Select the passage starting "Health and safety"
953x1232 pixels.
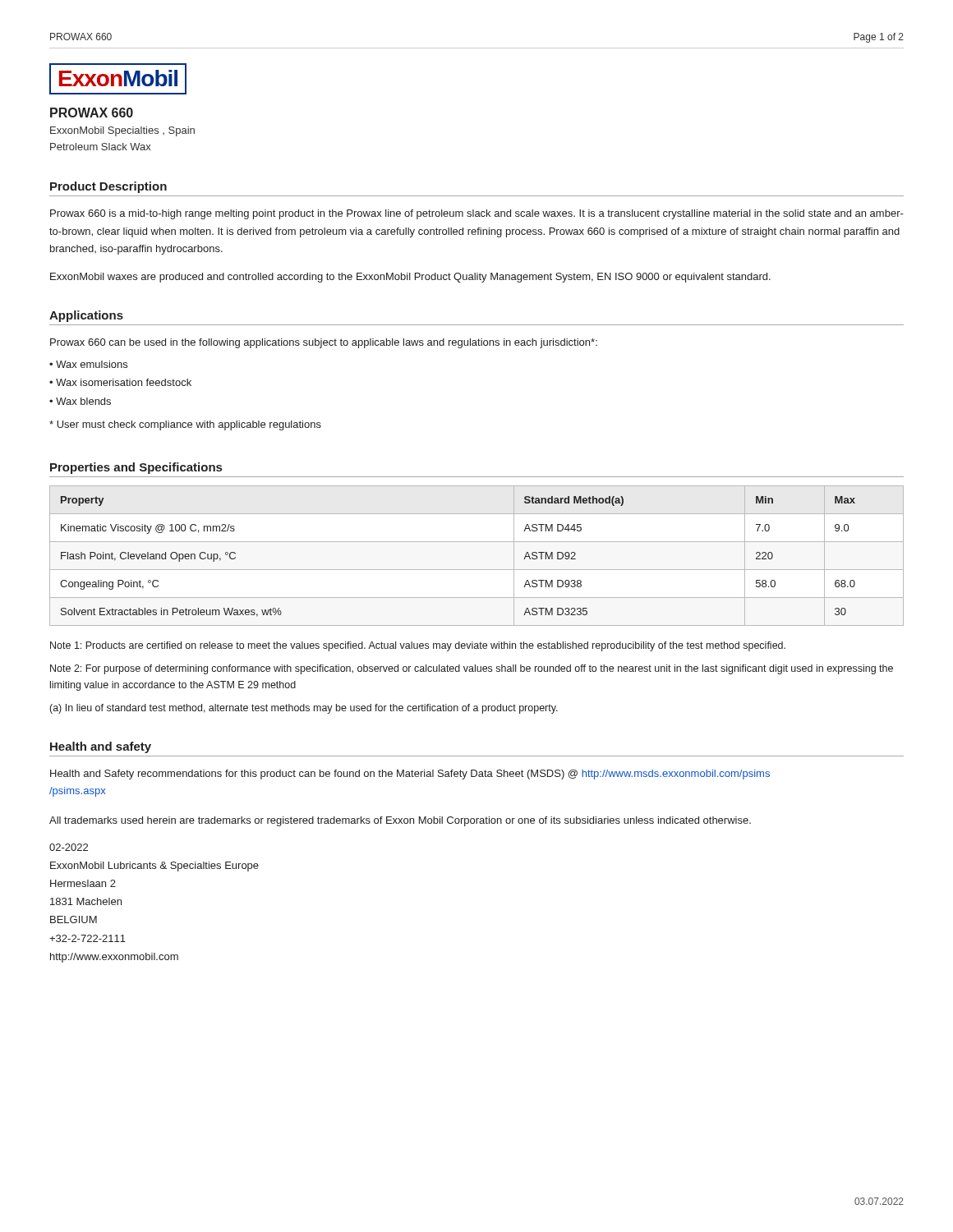click(100, 746)
